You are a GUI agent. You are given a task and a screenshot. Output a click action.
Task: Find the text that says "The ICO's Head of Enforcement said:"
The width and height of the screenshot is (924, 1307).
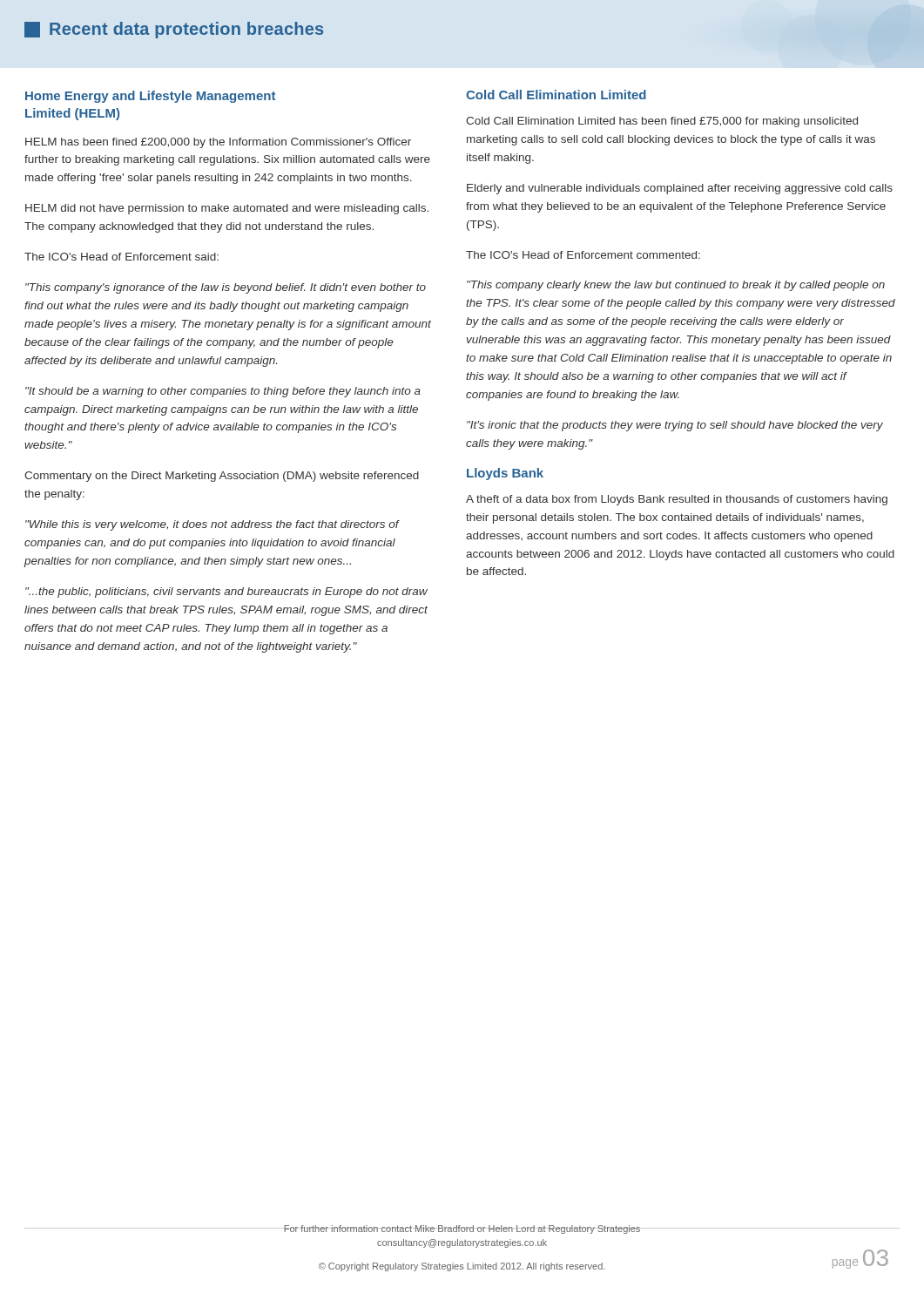(122, 257)
